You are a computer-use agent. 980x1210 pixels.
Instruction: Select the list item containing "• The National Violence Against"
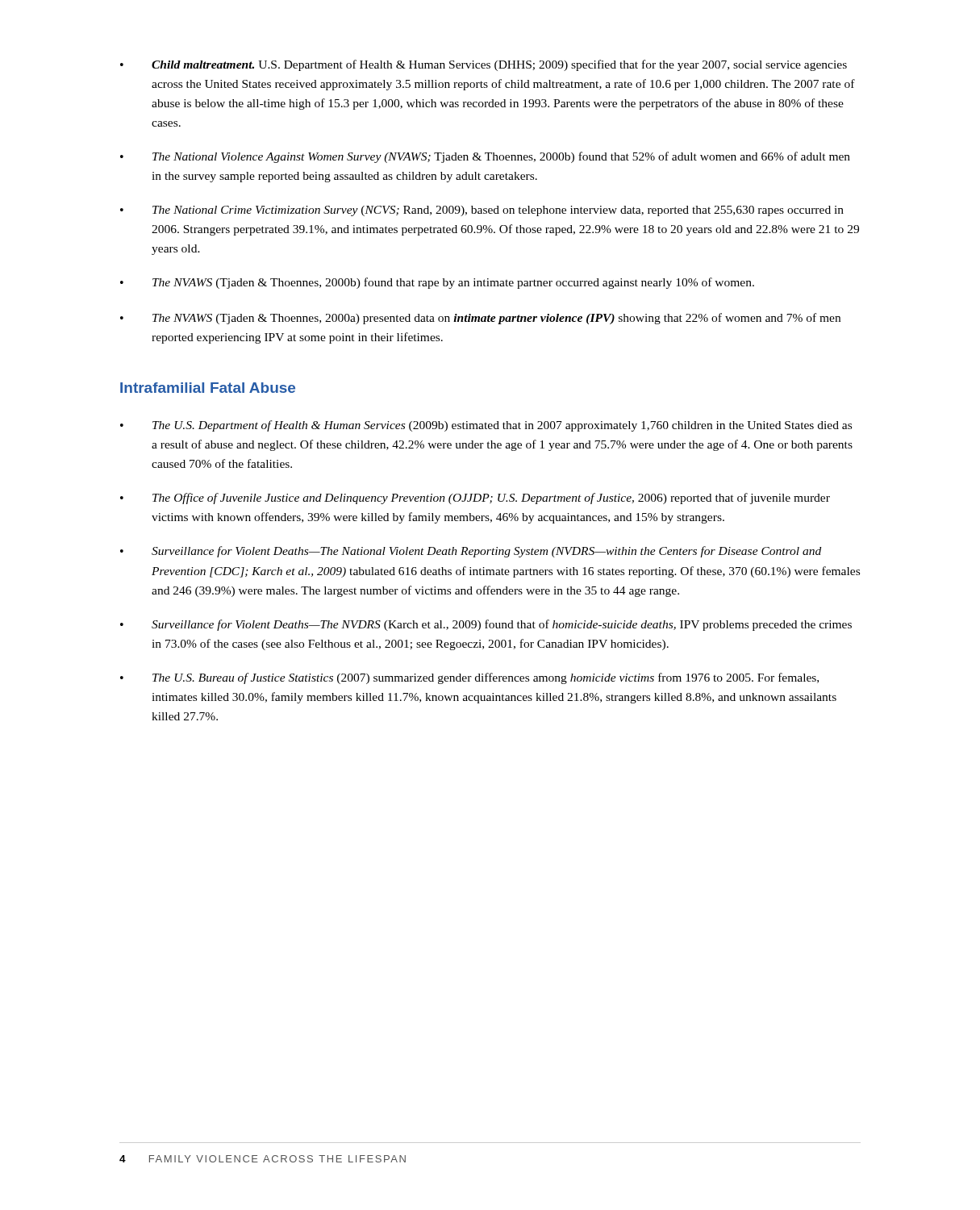click(490, 166)
